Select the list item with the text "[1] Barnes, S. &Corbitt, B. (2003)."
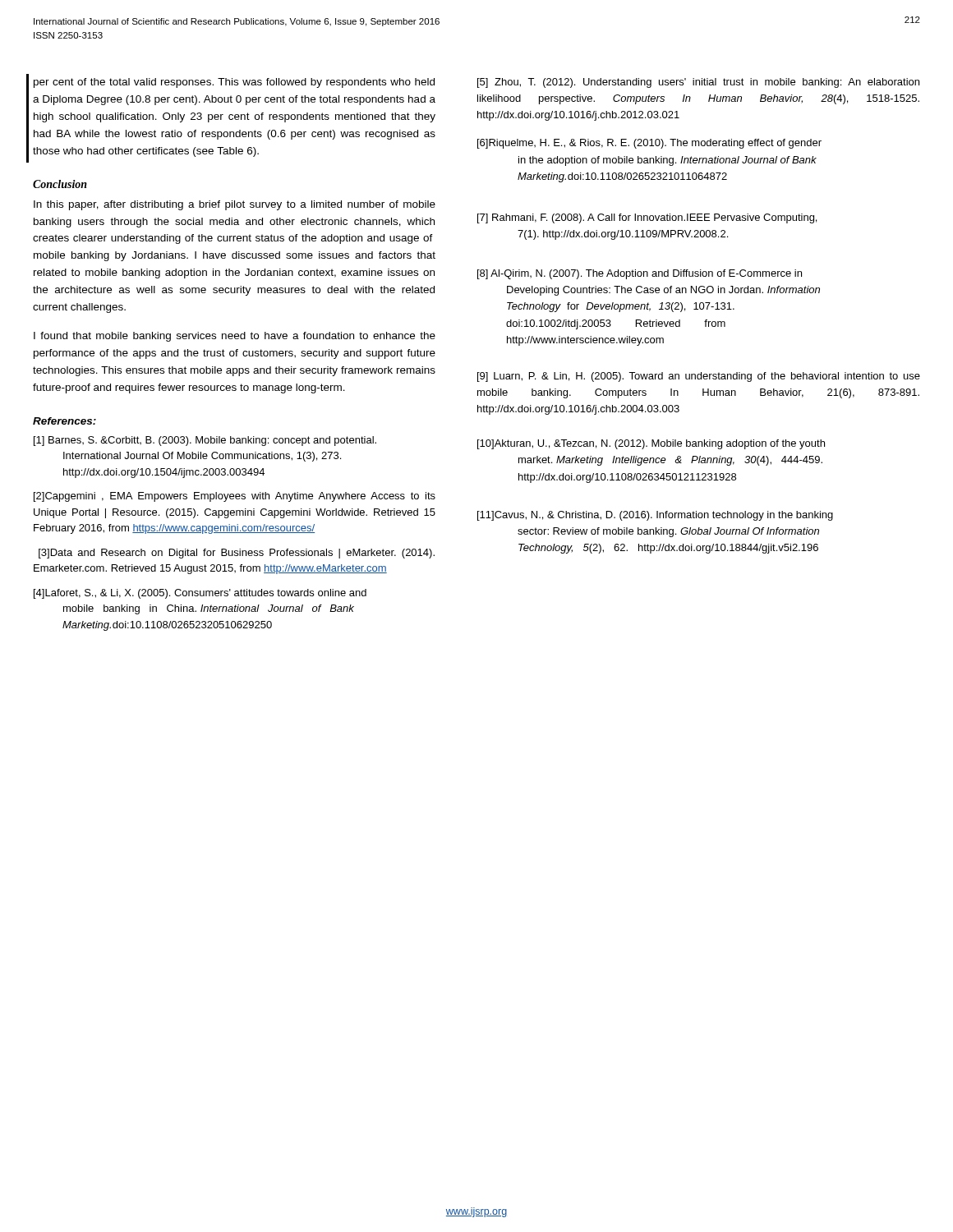Viewport: 953px width, 1232px height. [x=234, y=457]
